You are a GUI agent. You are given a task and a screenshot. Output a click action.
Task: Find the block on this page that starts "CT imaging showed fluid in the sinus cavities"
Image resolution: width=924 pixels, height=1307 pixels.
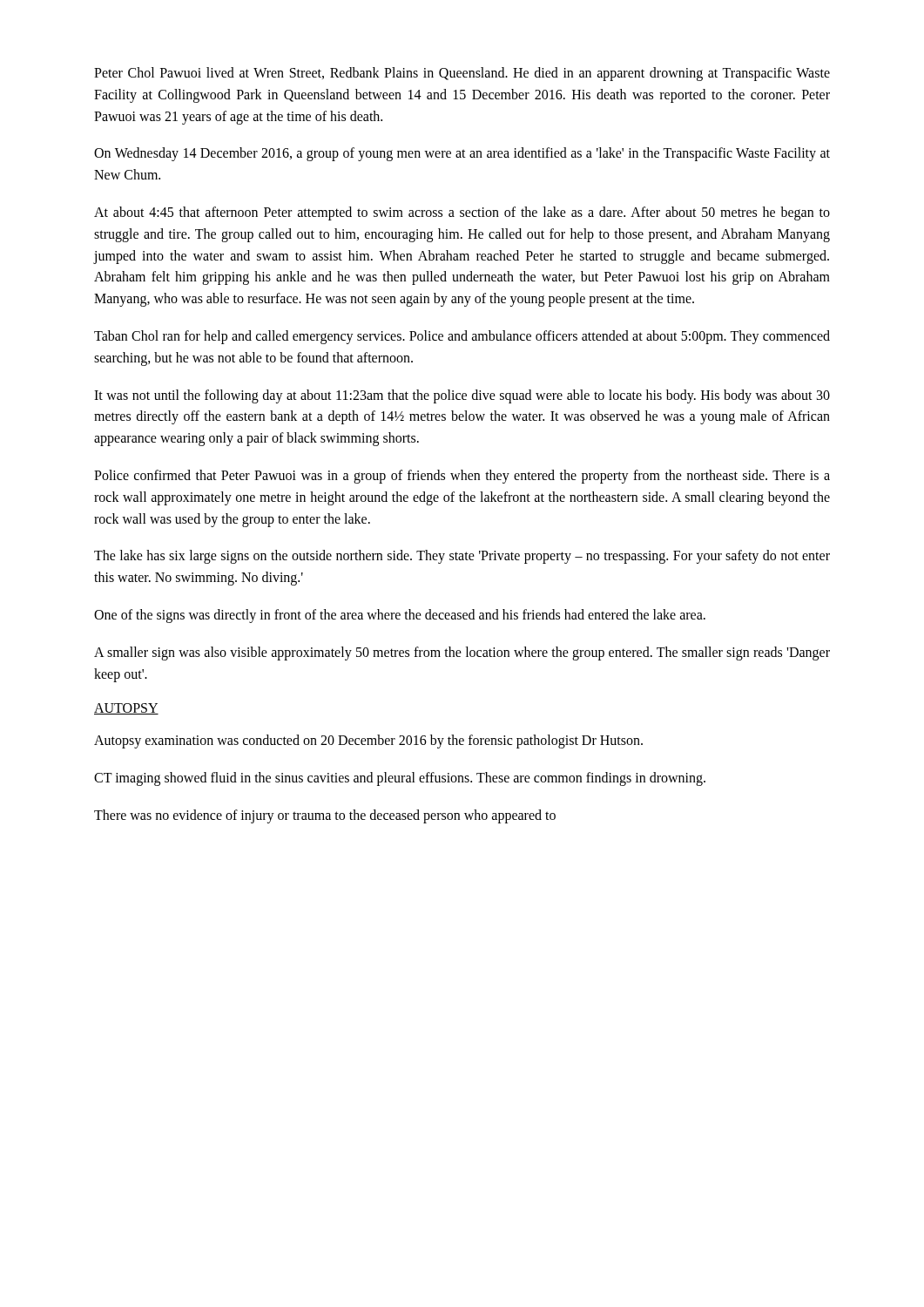pos(400,778)
